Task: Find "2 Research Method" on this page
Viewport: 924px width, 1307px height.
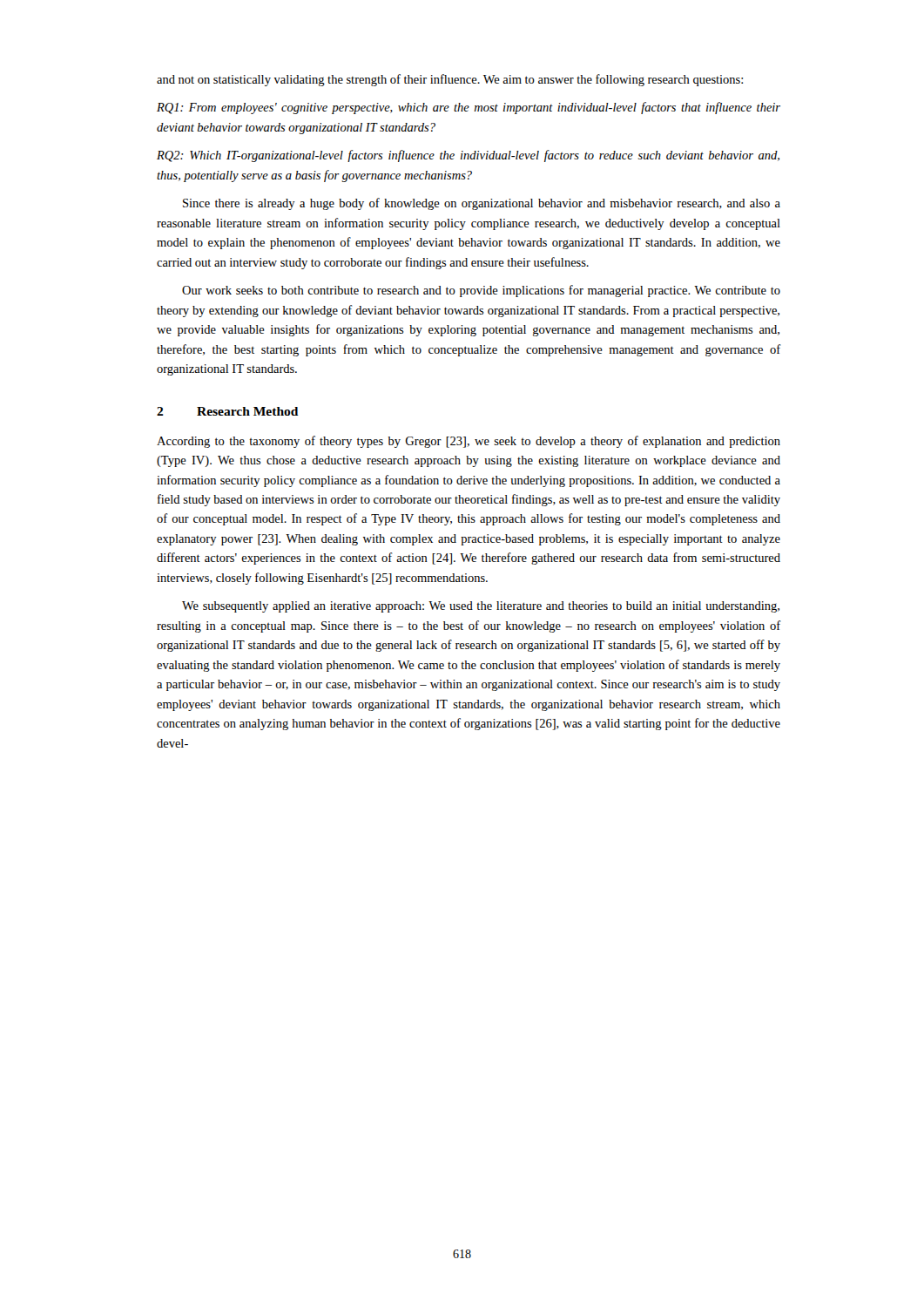Action: [227, 411]
